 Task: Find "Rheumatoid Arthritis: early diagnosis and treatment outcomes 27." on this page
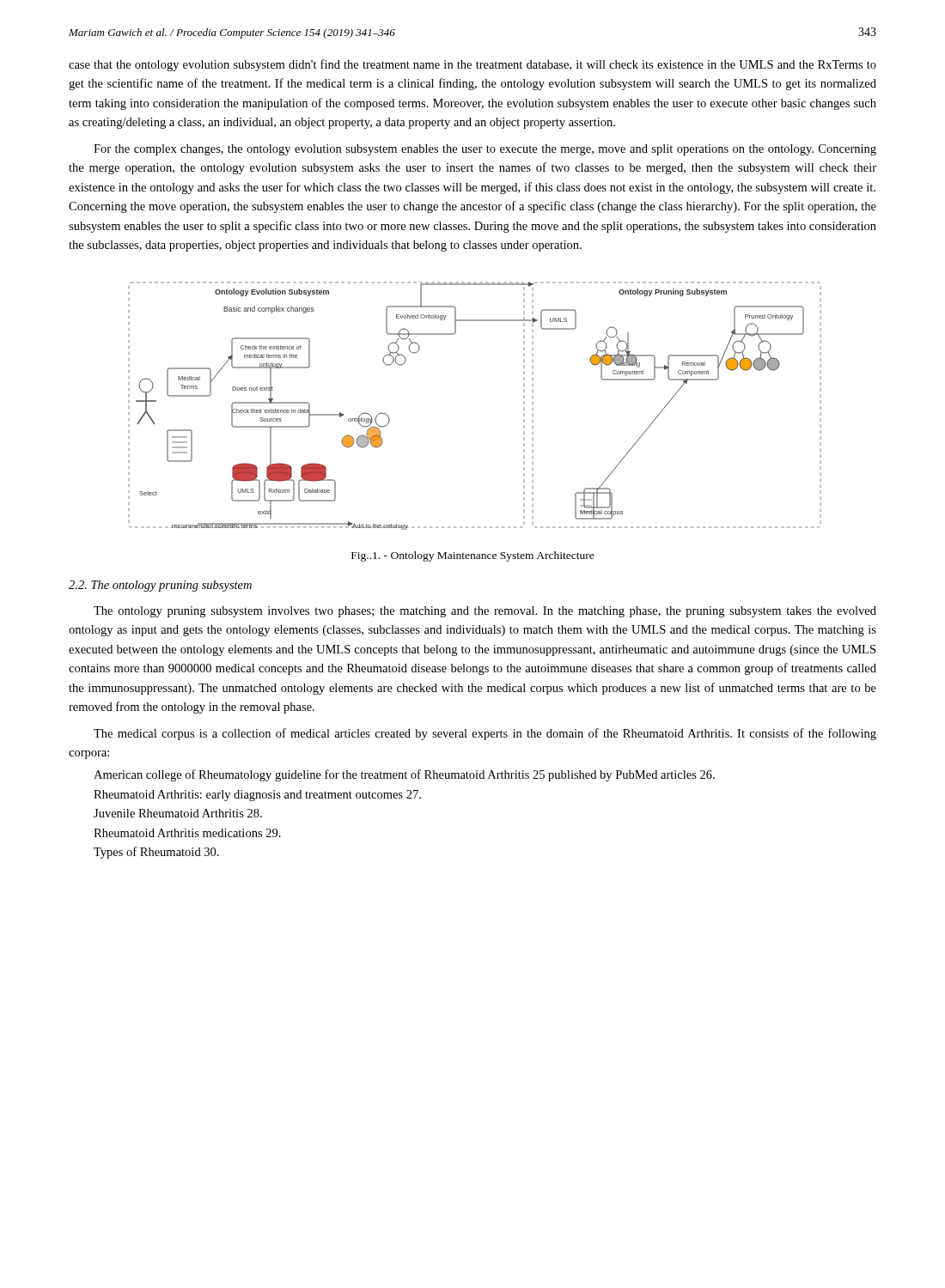pos(258,794)
